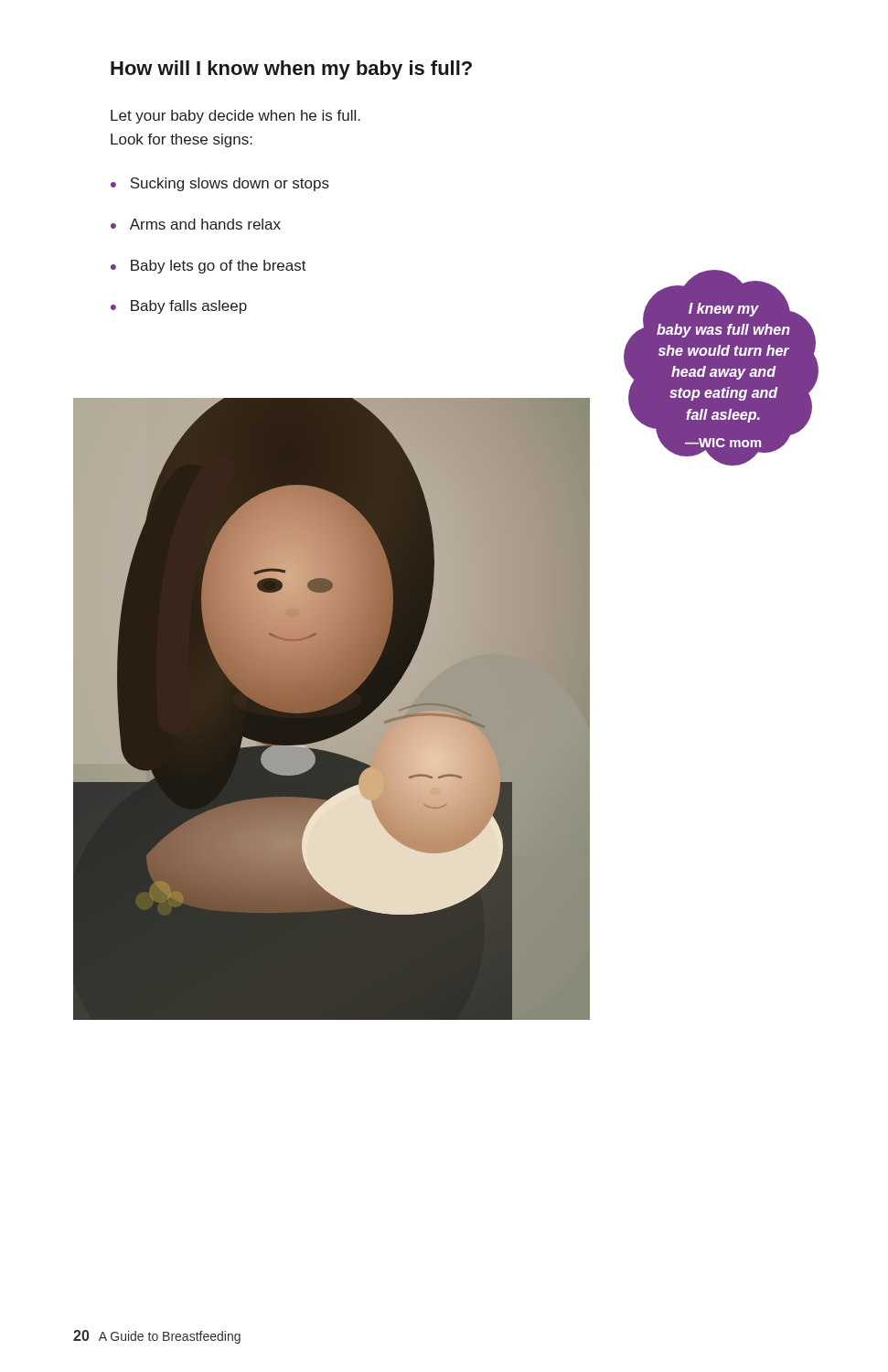Locate the text block containing "I knew mybaby was full"
888x1372 pixels.
pyautogui.click(x=723, y=375)
